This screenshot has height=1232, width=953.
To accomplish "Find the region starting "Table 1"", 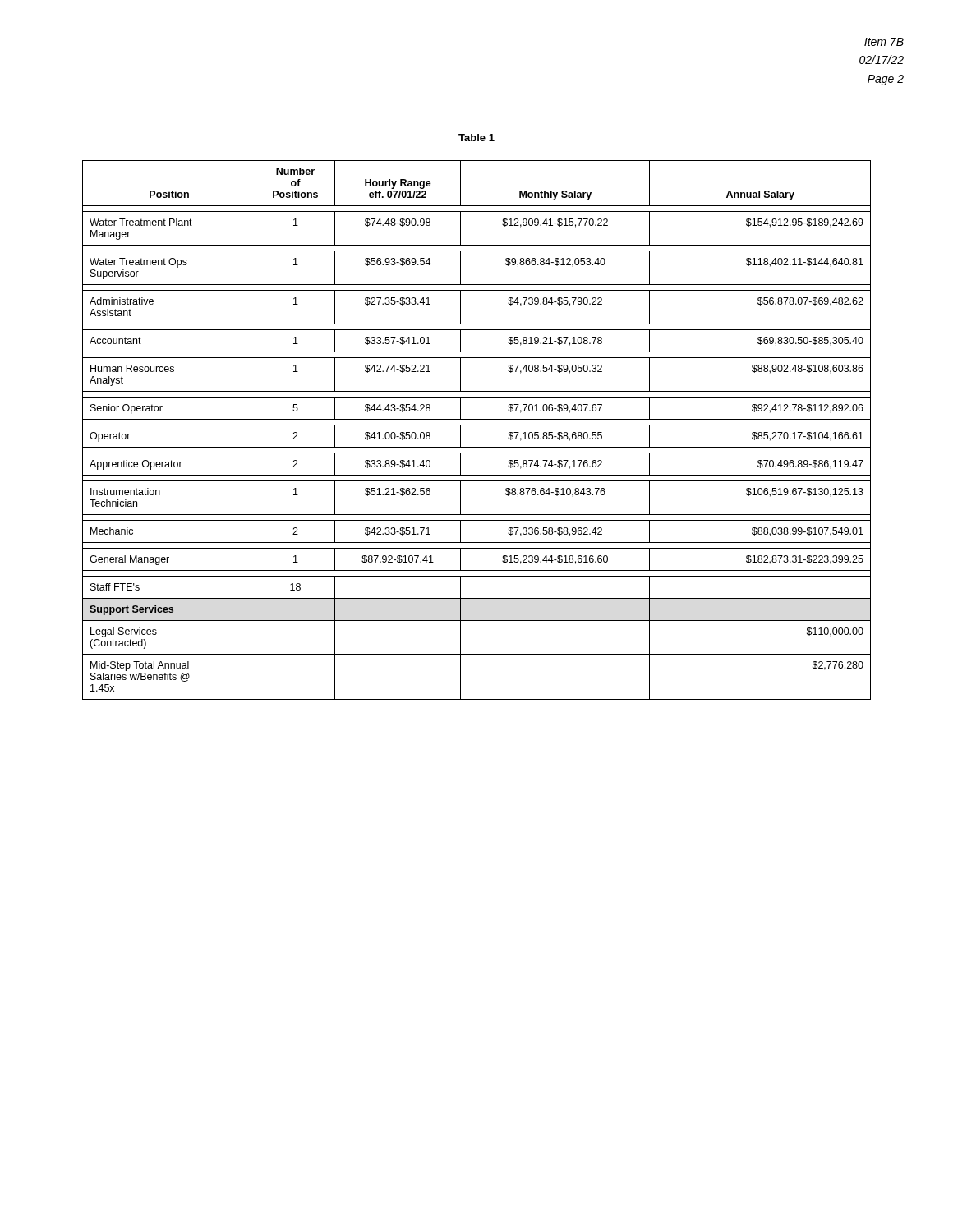I will point(476,138).
